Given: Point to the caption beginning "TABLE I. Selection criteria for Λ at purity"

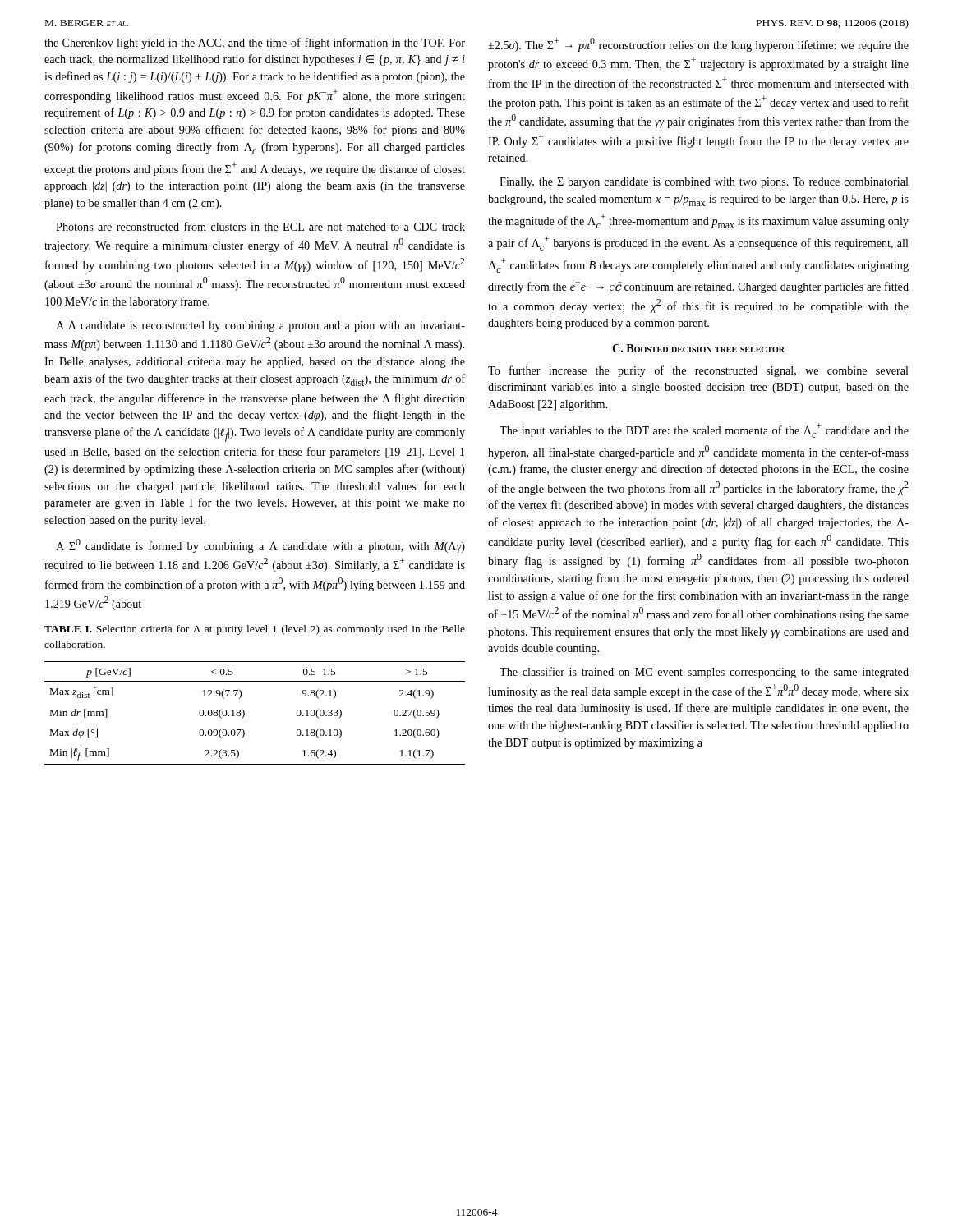Looking at the screenshot, I should (255, 637).
